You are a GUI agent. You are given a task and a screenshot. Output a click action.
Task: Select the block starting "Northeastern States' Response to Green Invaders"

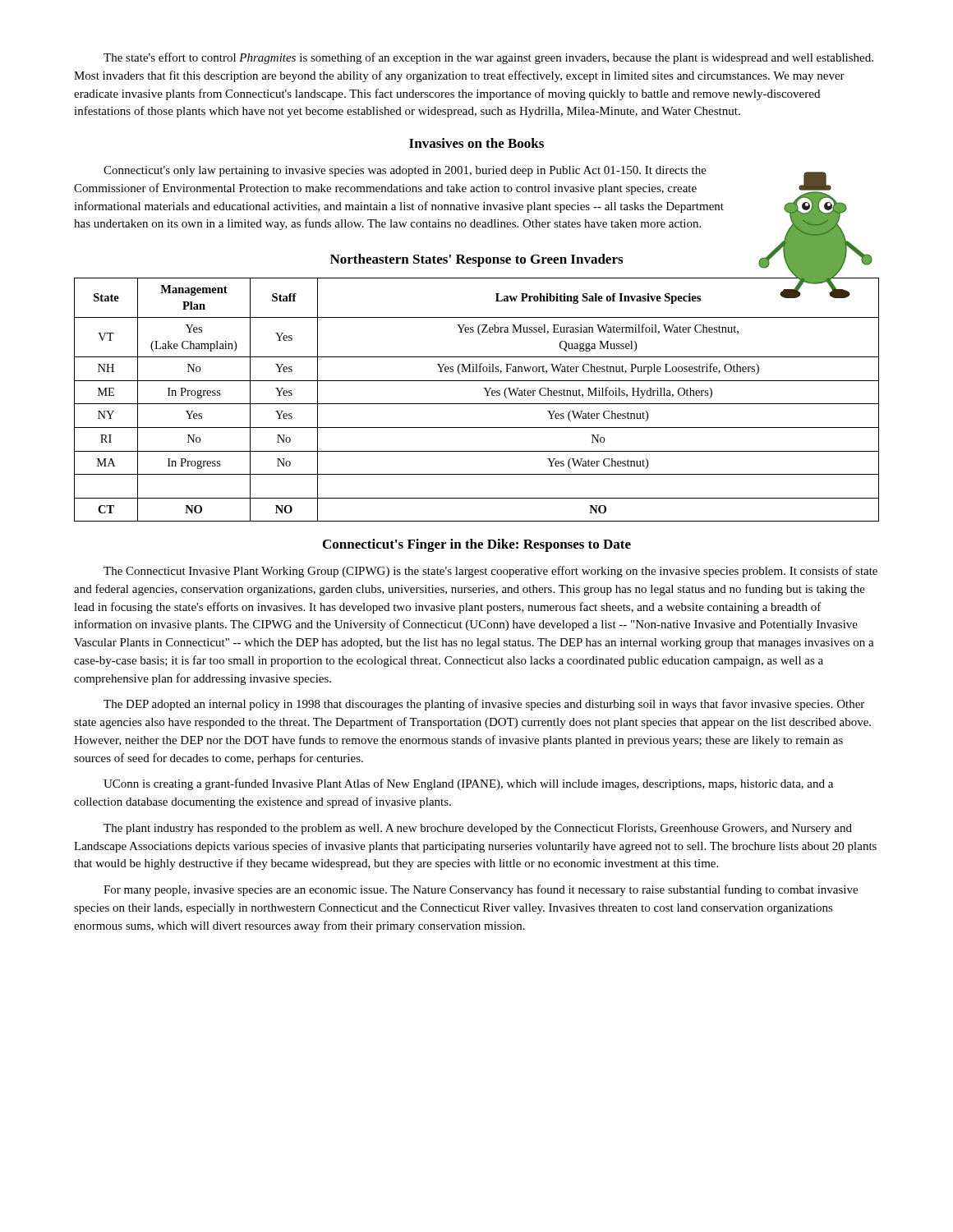pos(476,259)
